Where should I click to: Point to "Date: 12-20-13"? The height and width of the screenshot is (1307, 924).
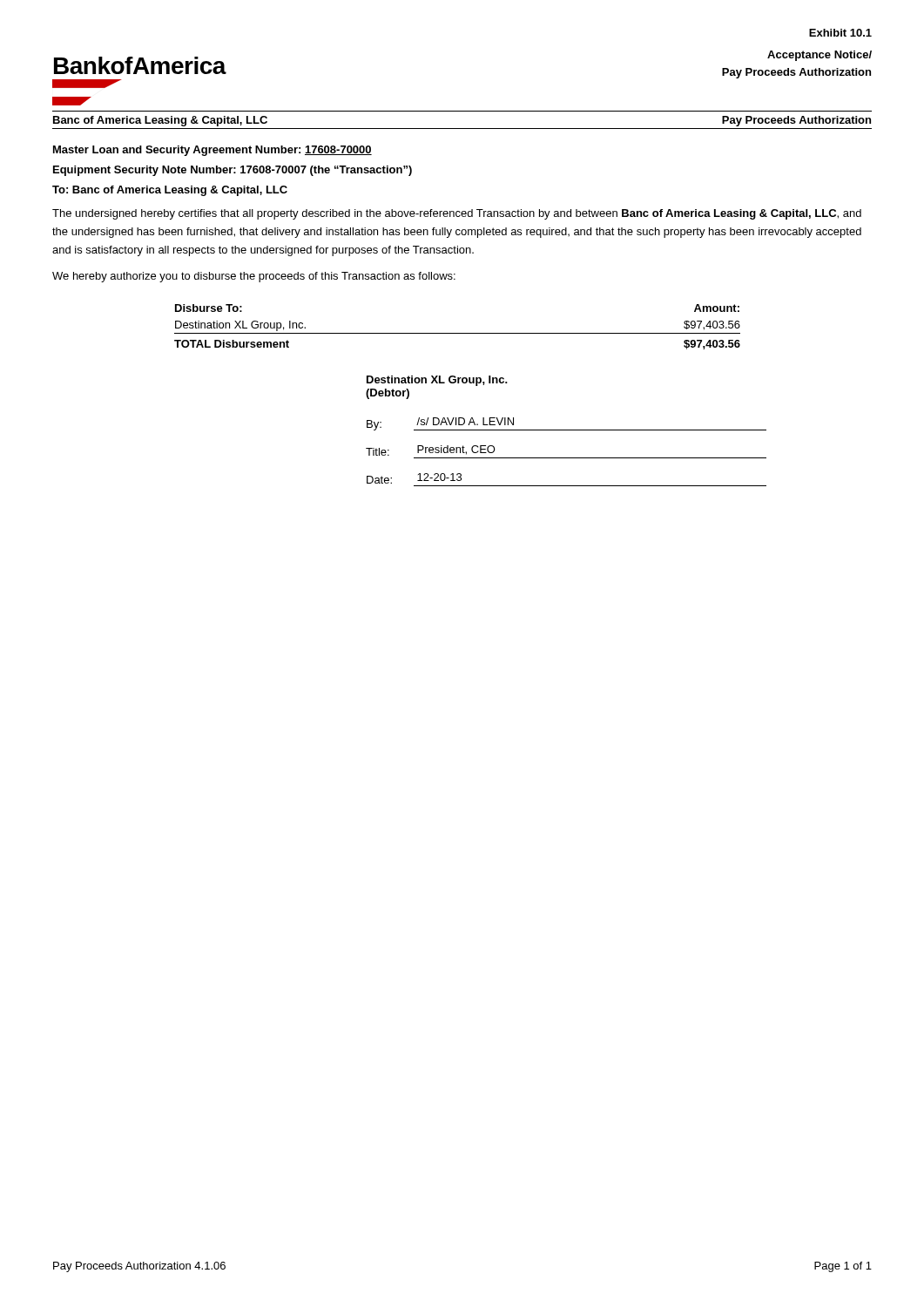point(566,478)
